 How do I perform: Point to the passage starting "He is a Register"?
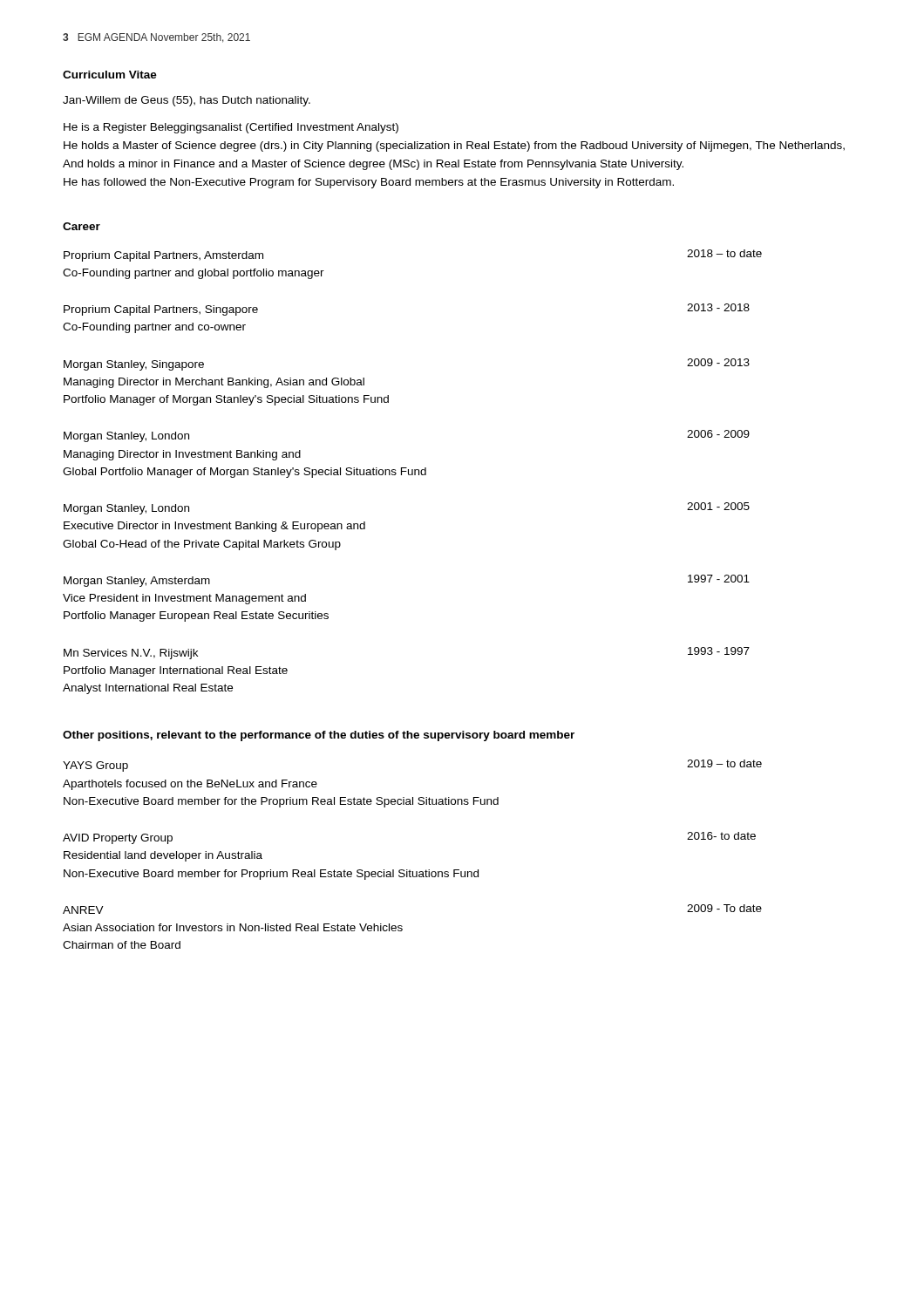coord(454,154)
